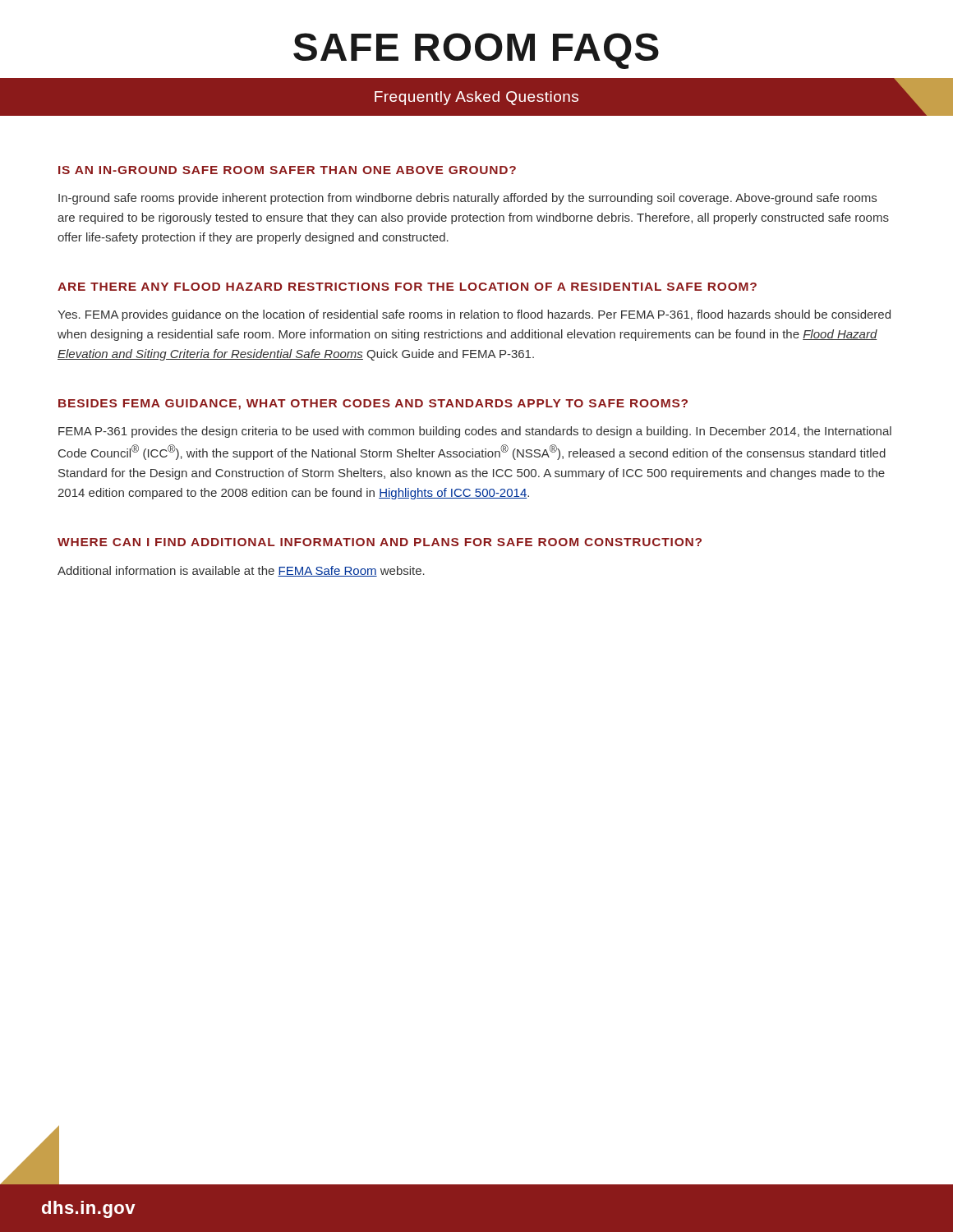Screen dimensions: 1232x953
Task: Point to "SAFE ROOM FAQs"
Action: (476, 47)
